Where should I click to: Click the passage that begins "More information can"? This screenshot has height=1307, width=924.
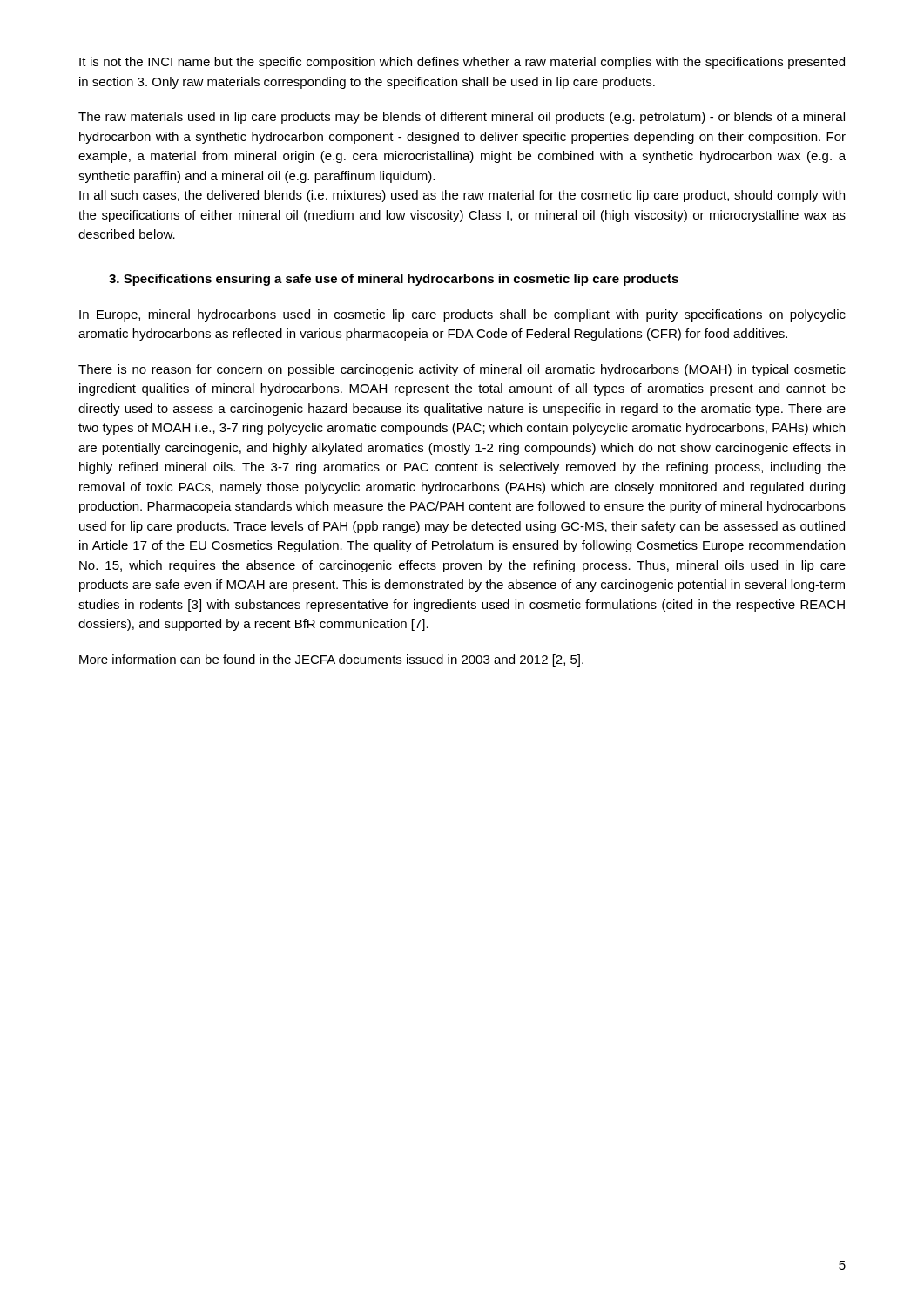tap(331, 659)
